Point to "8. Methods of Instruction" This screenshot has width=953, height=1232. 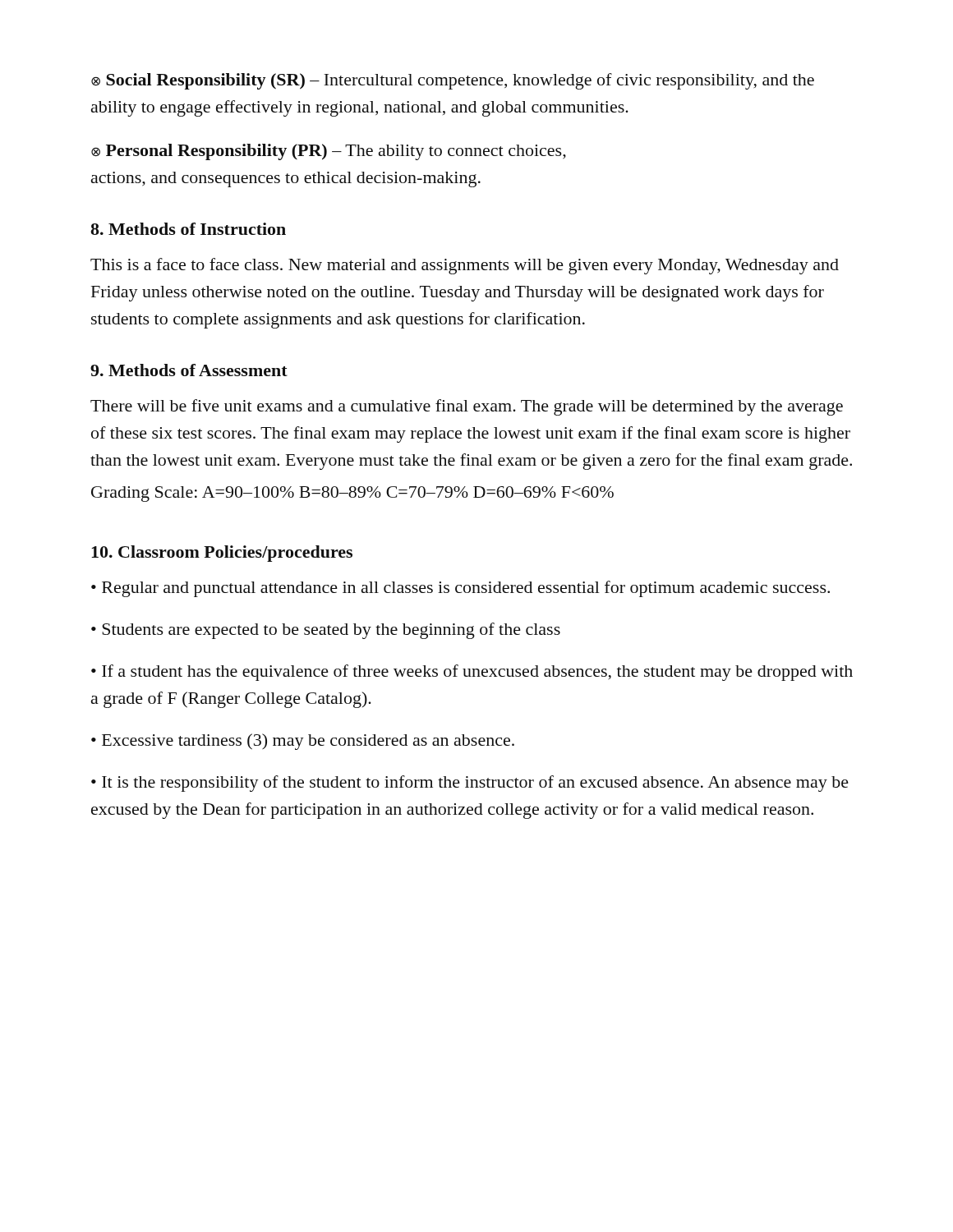click(x=188, y=229)
